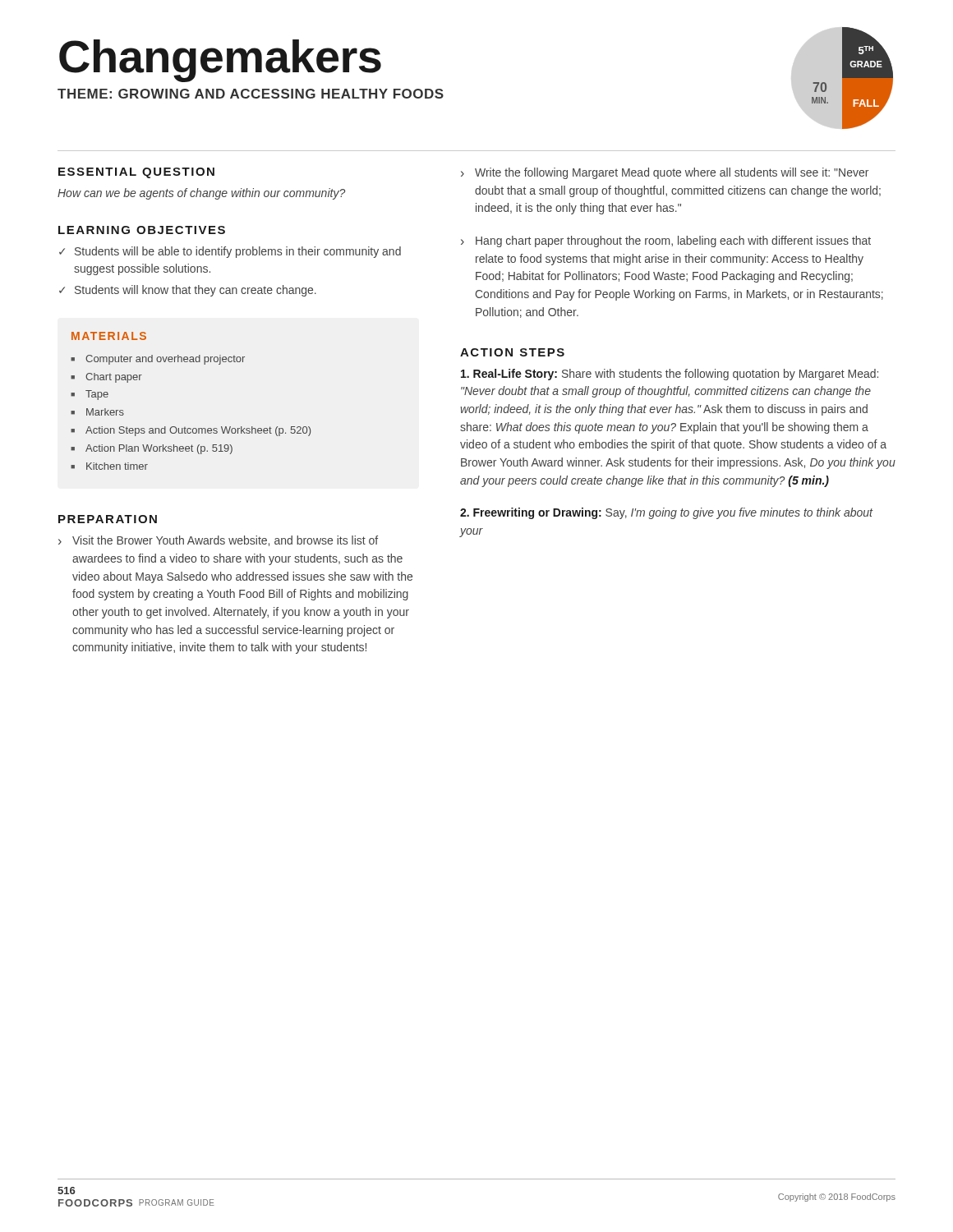Click on the text block starting "Essential Question"
Viewport: 953px width, 1232px height.
click(137, 171)
